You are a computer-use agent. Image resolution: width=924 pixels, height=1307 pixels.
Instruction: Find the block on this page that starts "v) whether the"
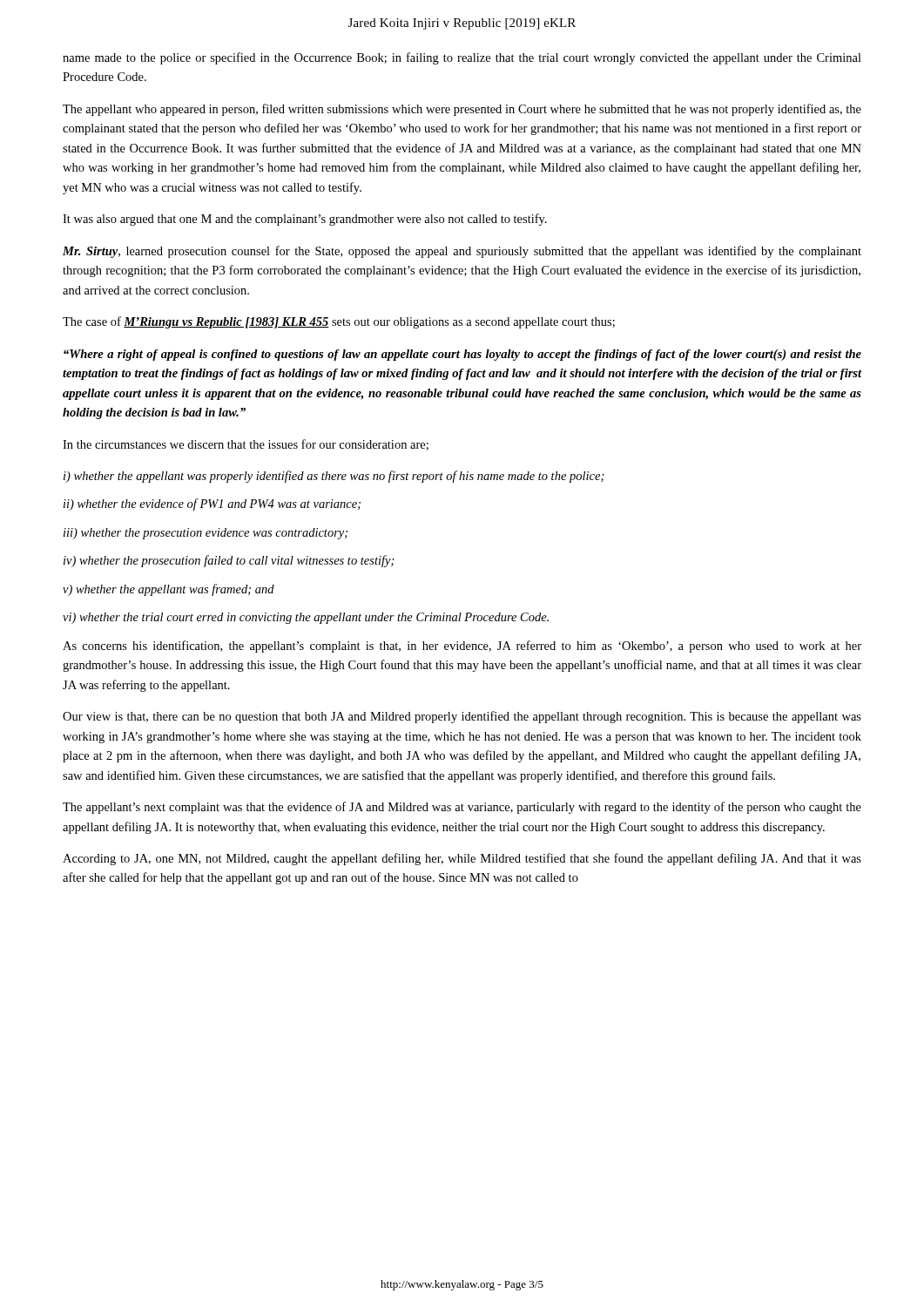point(168,589)
